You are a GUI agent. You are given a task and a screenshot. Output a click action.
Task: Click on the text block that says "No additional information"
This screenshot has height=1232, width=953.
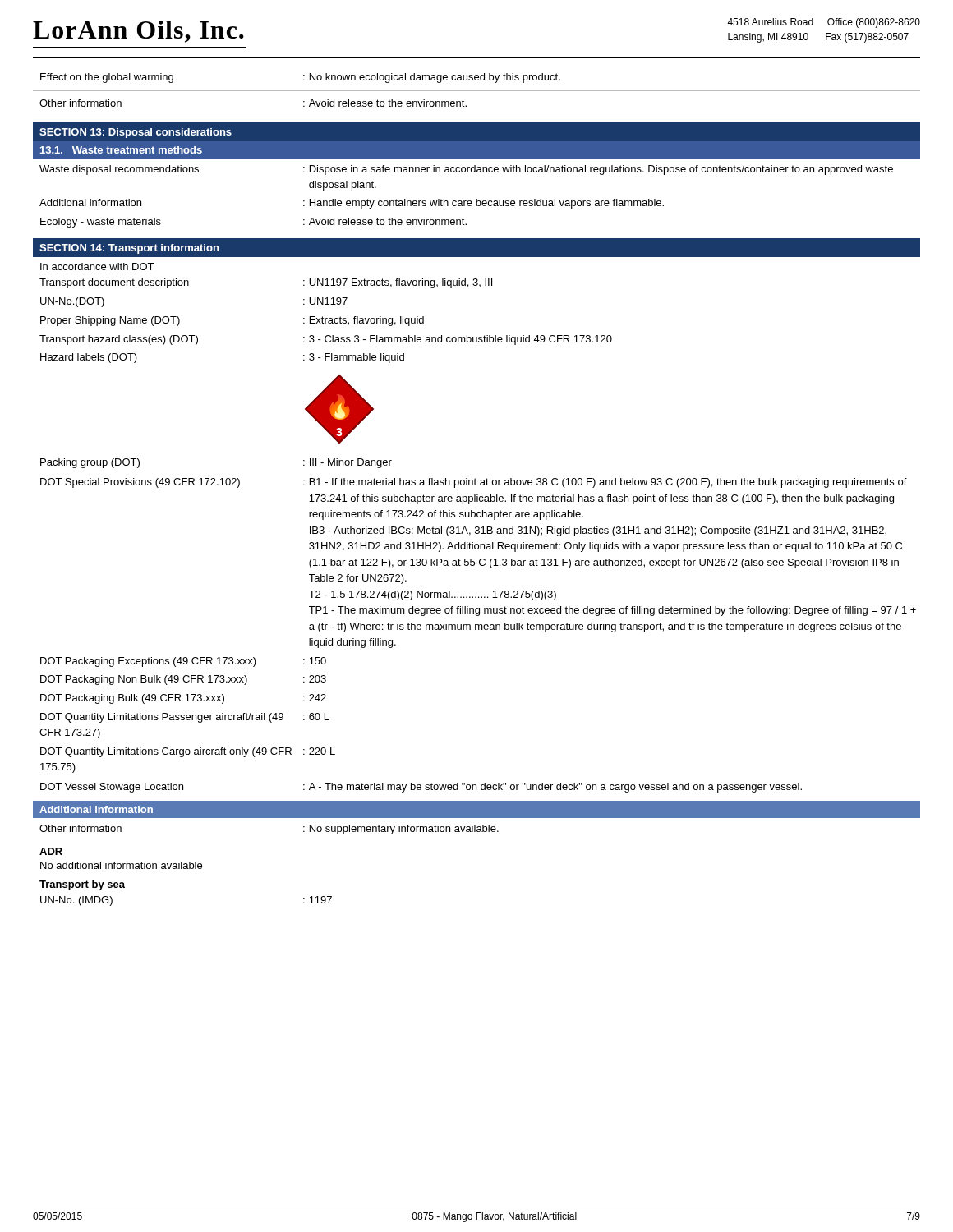pyautogui.click(x=121, y=865)
